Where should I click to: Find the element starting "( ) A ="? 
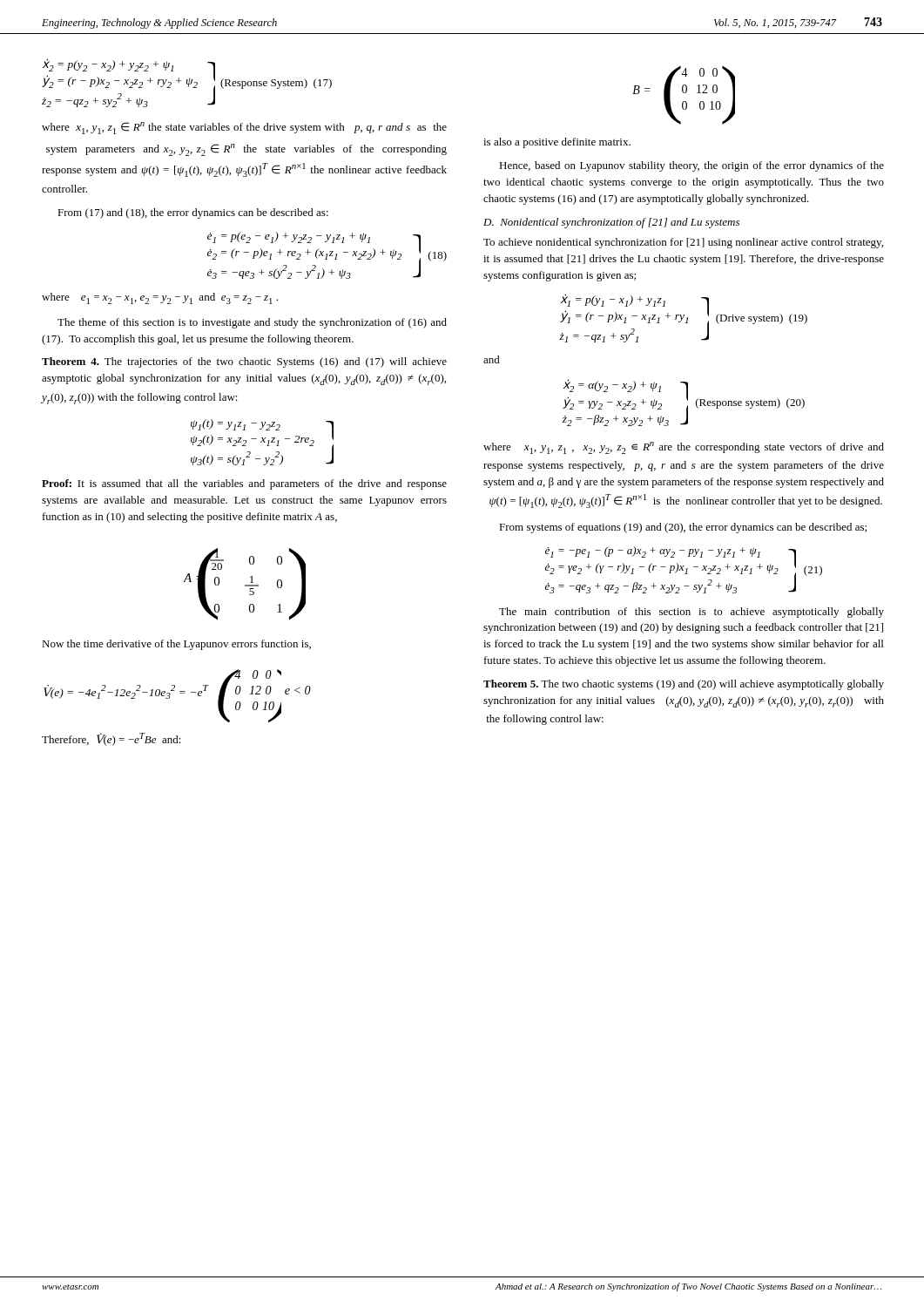[248, 580]
